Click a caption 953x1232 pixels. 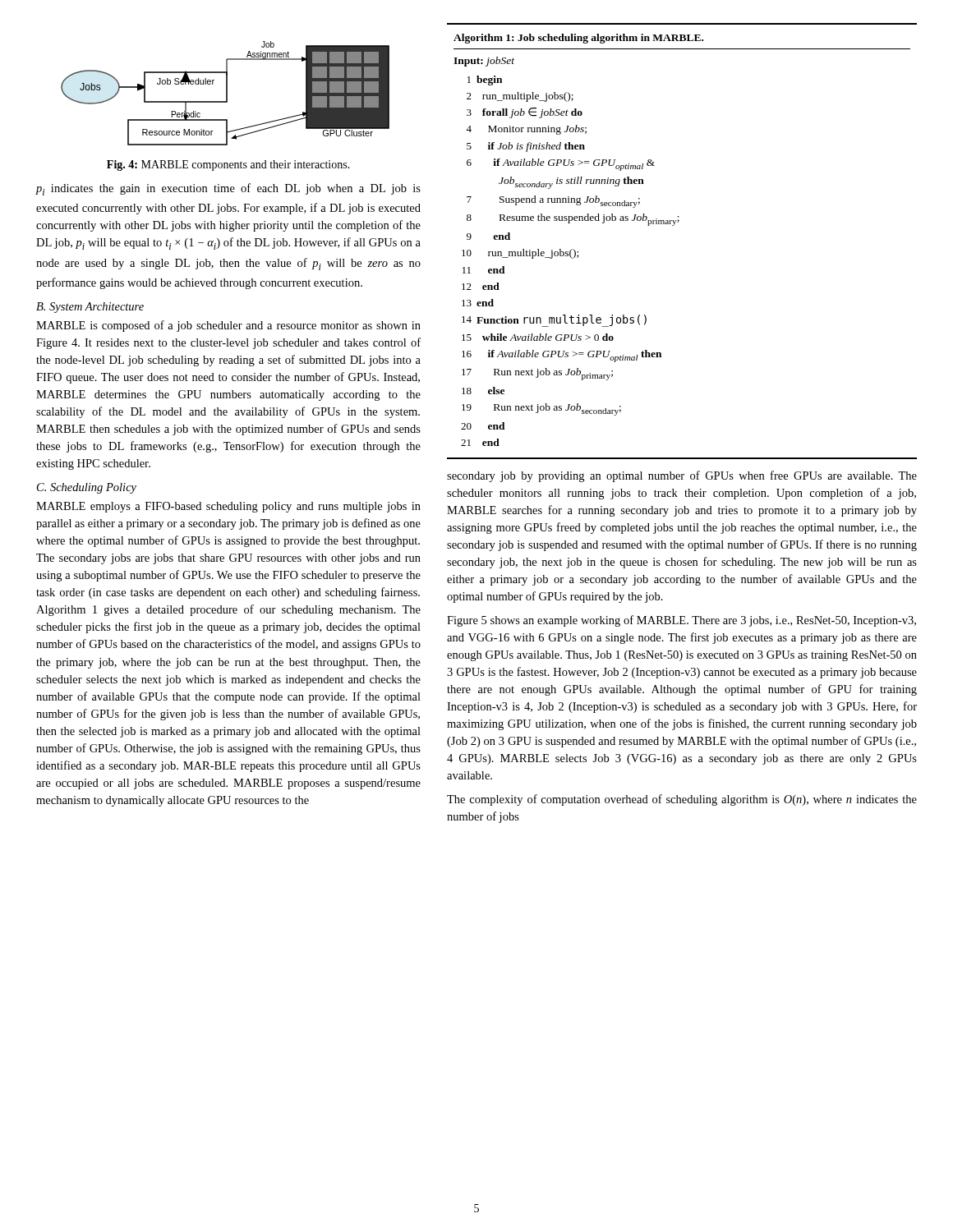[228, 165]
